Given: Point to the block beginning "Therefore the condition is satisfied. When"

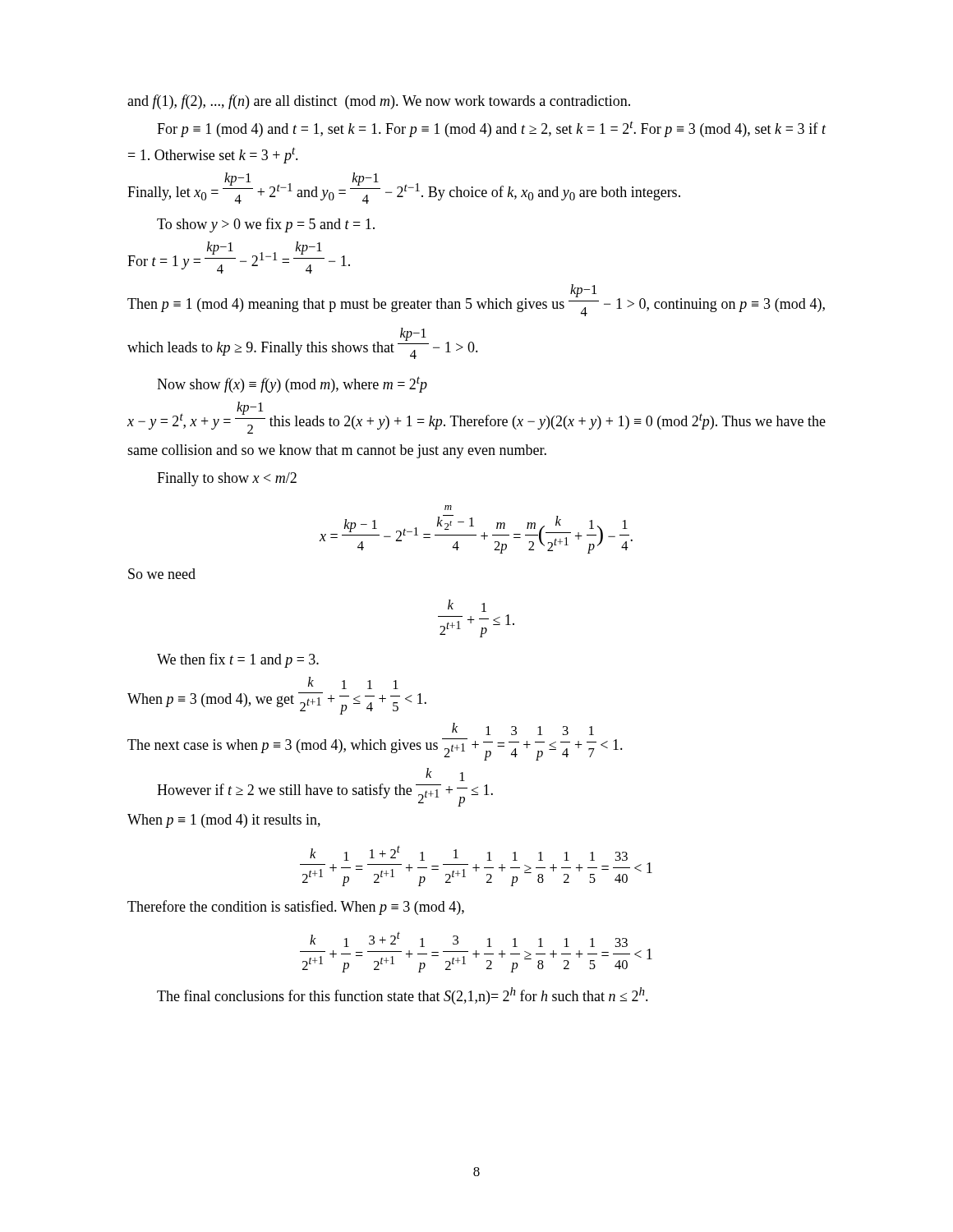Looking at the screenshot, I should [296, 906].
